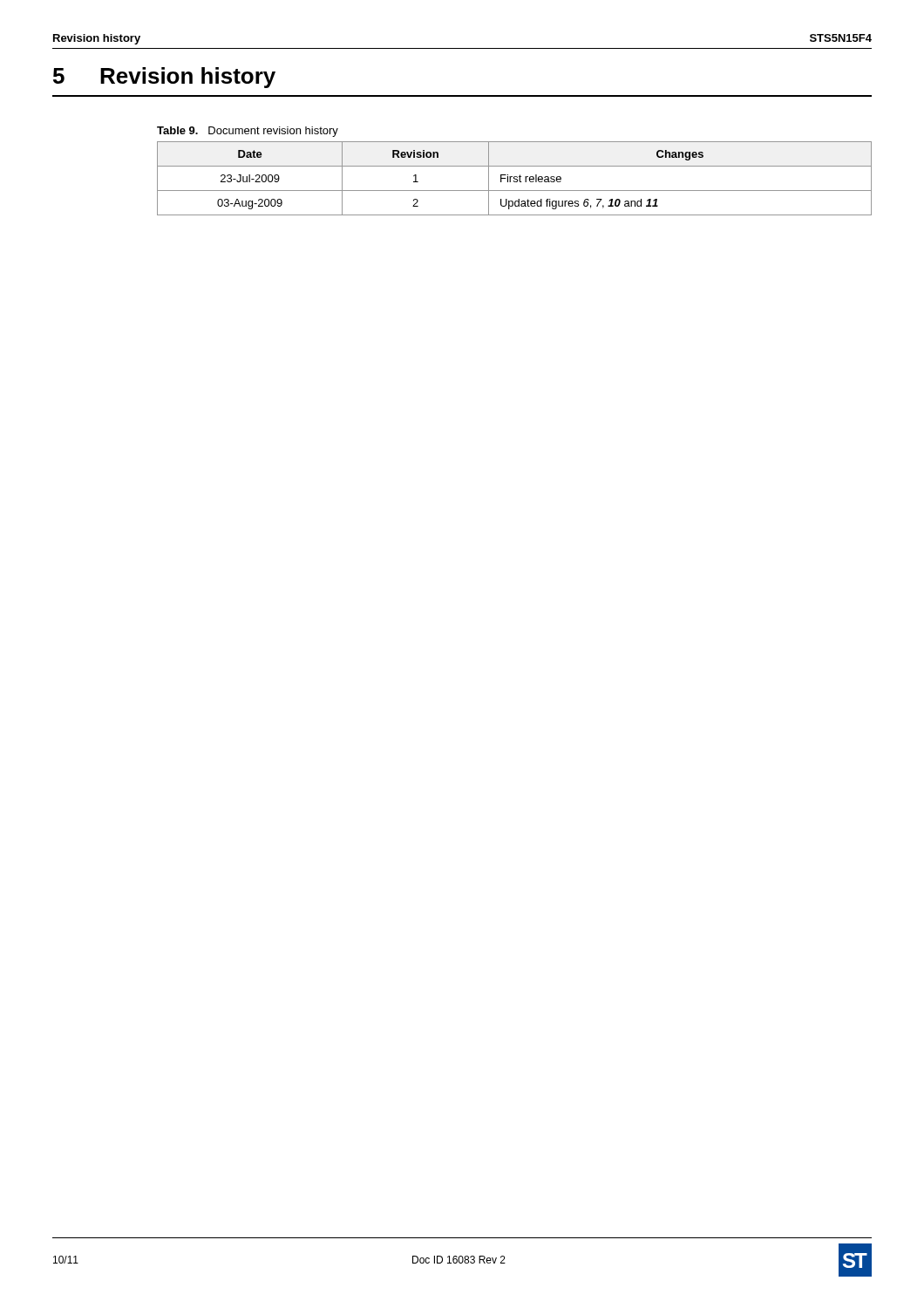
Task: Select the text starting "5 Revision history"
Action: tap(164, 76)
